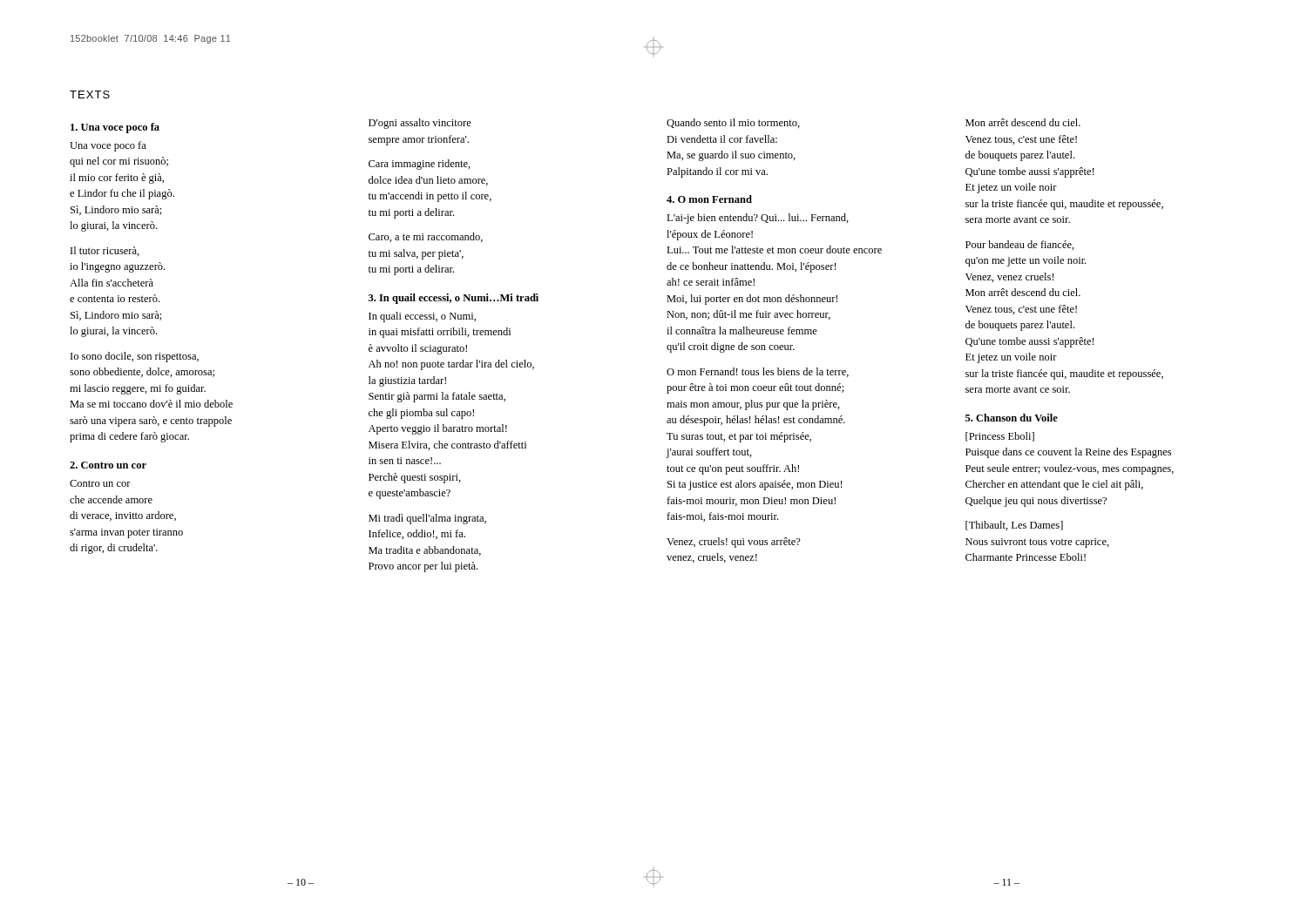Find the block on this page that starts "L'ai-je bien entendu? Qui... lui..."

click(x=803, y=283)
